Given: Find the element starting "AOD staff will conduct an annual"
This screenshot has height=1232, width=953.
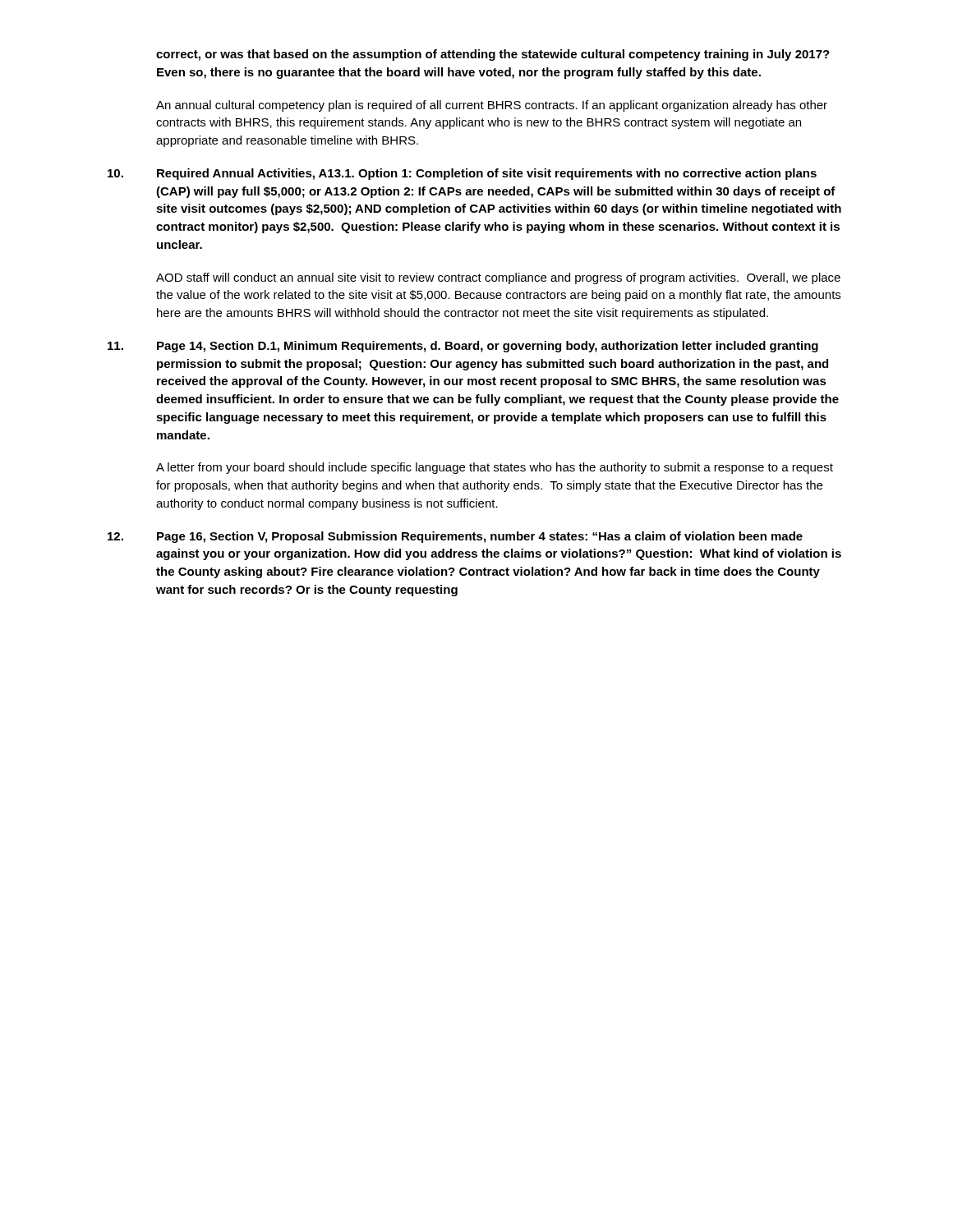Looking at the screenshot, I should pos(501,295).
